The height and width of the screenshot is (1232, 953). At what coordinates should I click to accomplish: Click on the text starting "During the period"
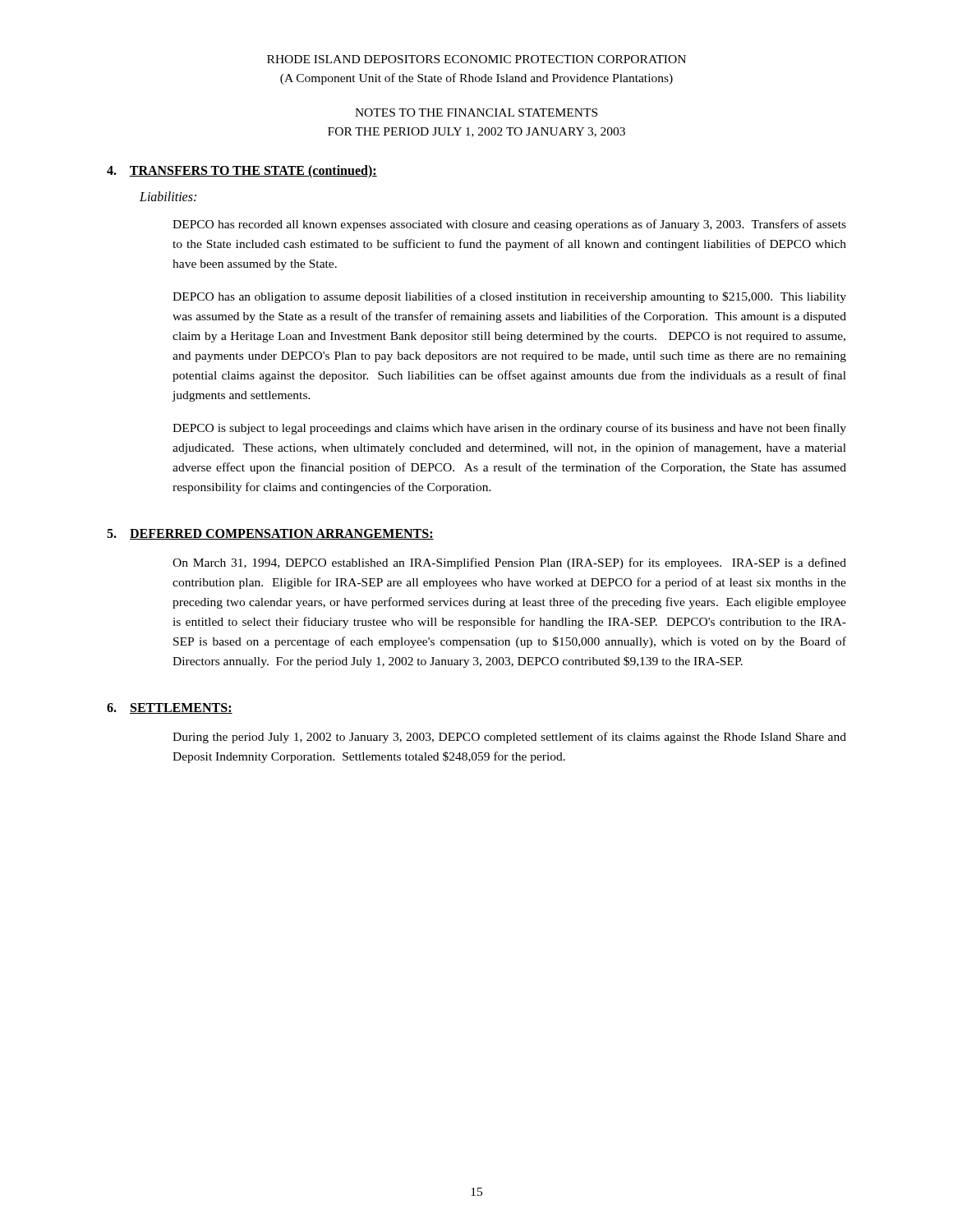509,746
